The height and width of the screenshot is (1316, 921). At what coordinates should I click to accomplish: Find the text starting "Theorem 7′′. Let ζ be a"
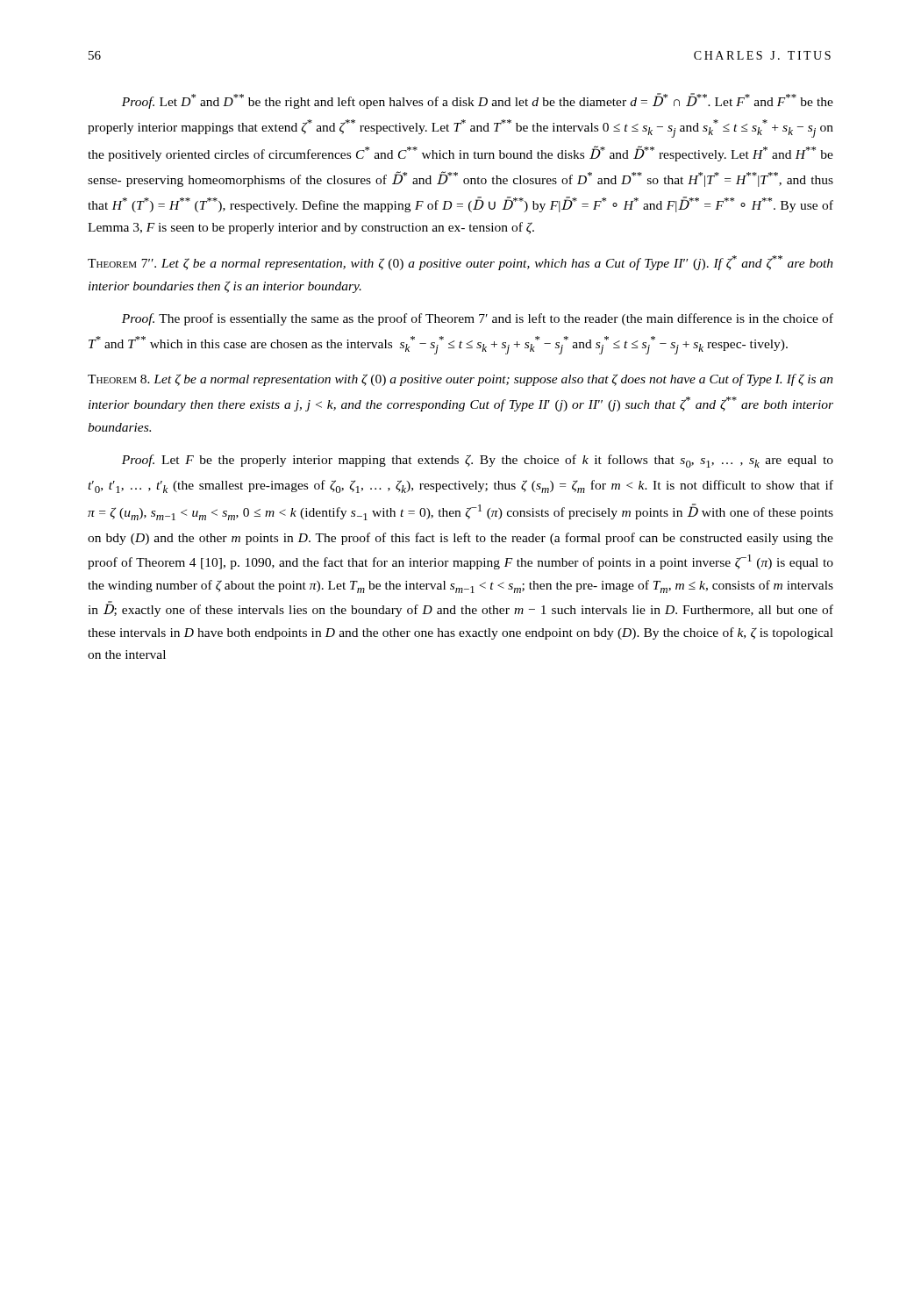point(460,273)
